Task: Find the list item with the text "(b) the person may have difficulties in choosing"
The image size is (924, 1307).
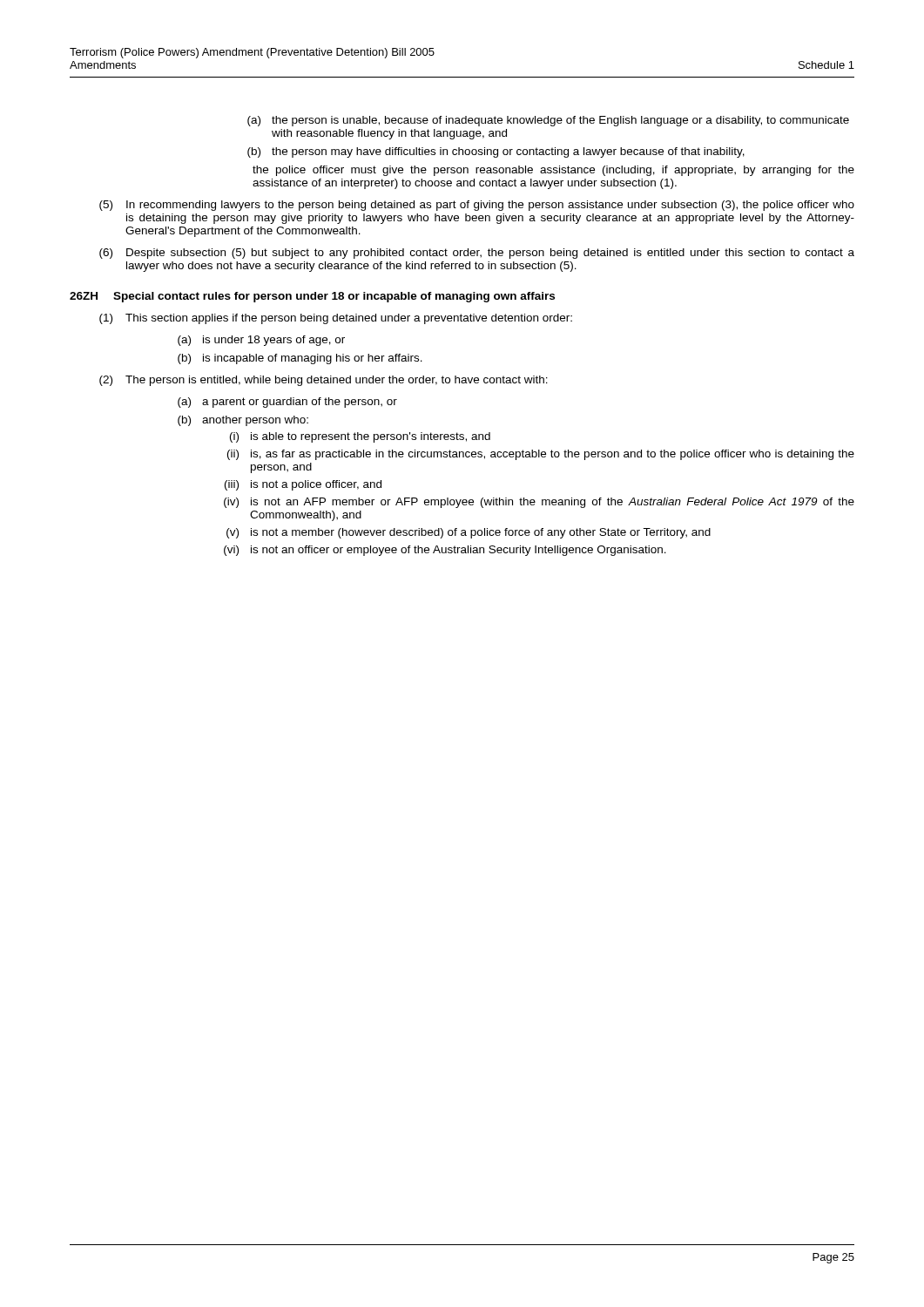Action: 532,151
